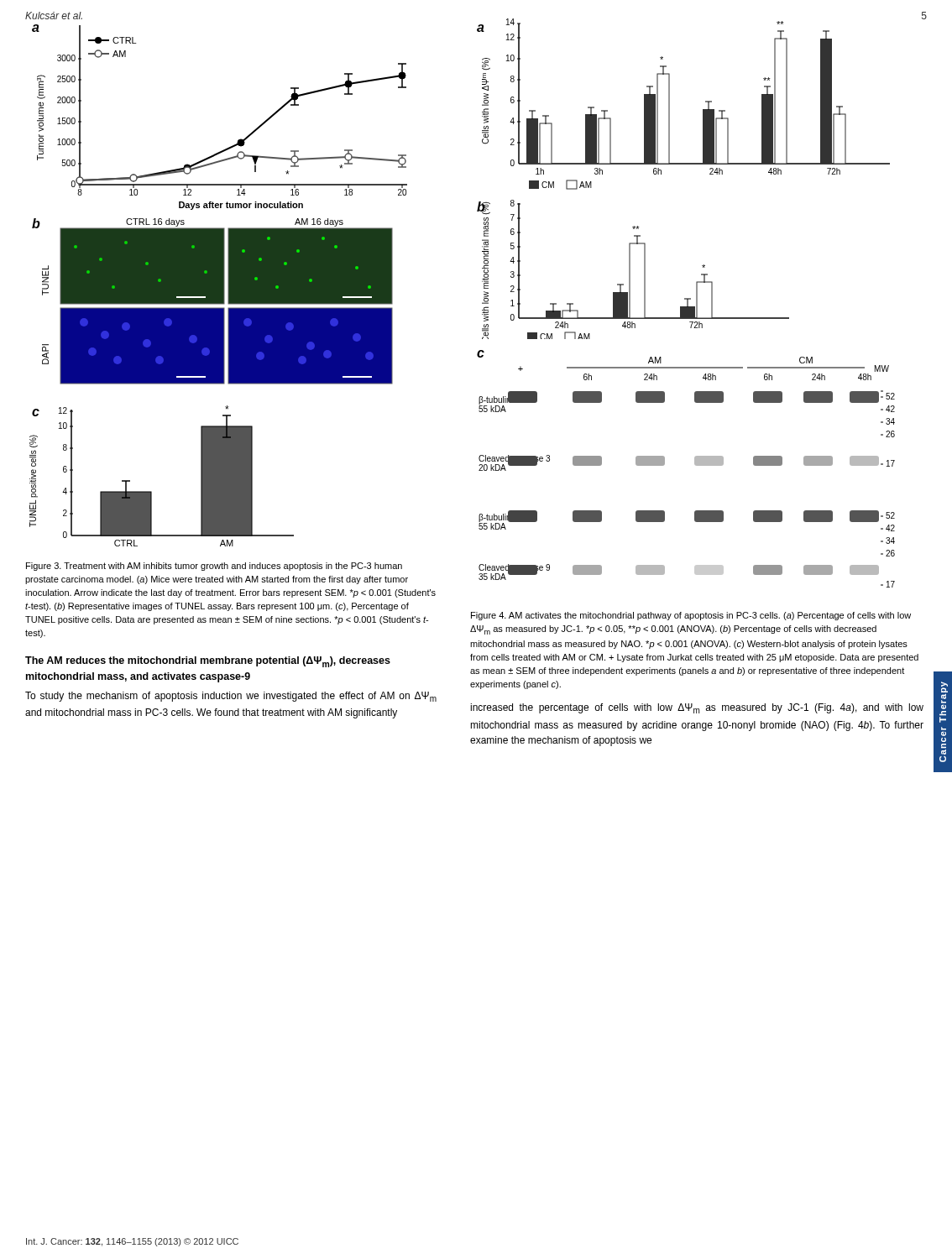Viewport: 952px width, 1259px height.
Task: Select the element starting "Figure 3. Treatment with"
Action: [x=231, y=599]
